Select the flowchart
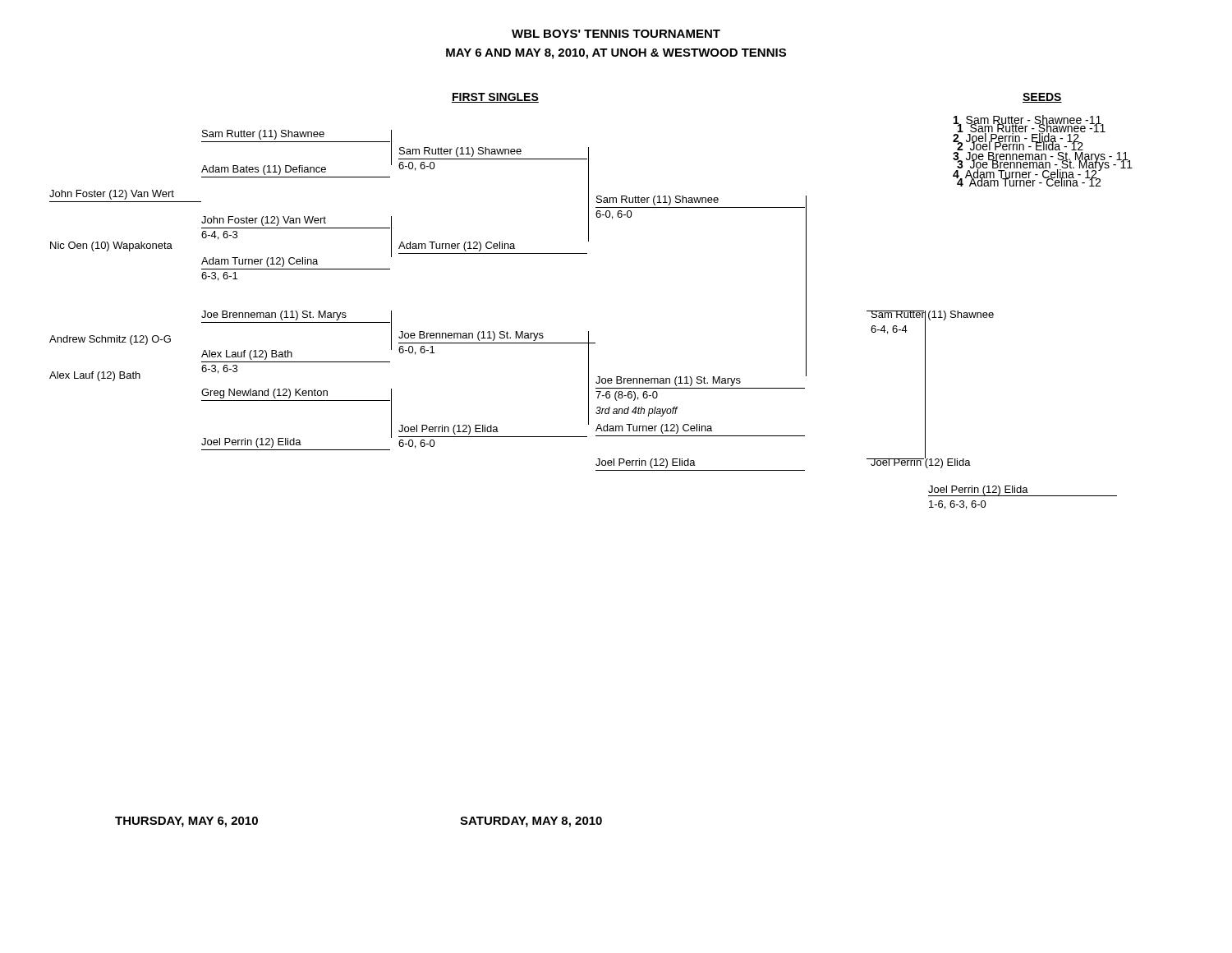The image size is (1232, 953). [x=616, y=440]
